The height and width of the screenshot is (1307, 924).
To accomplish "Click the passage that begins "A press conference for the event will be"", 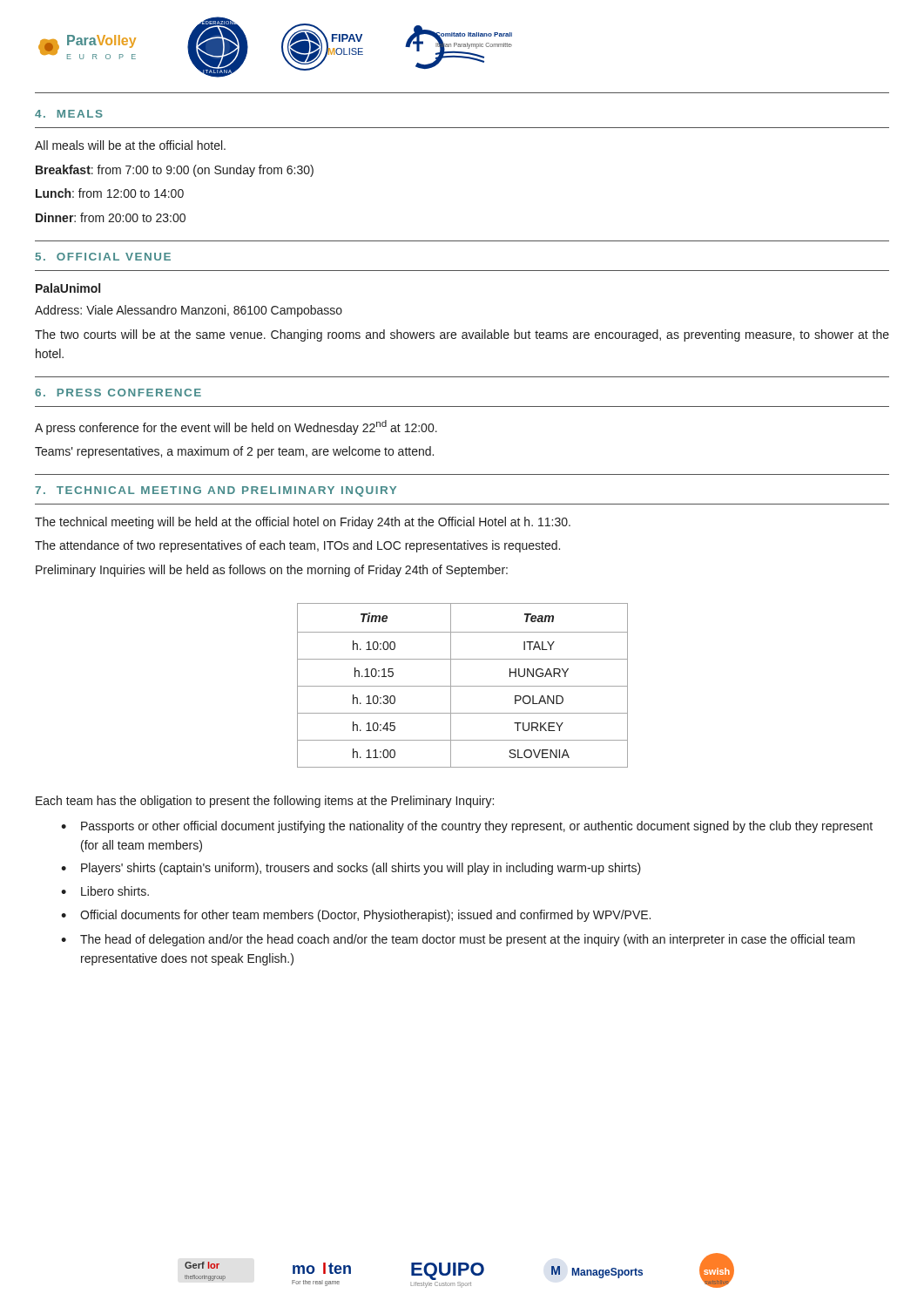I will [236, 425].
